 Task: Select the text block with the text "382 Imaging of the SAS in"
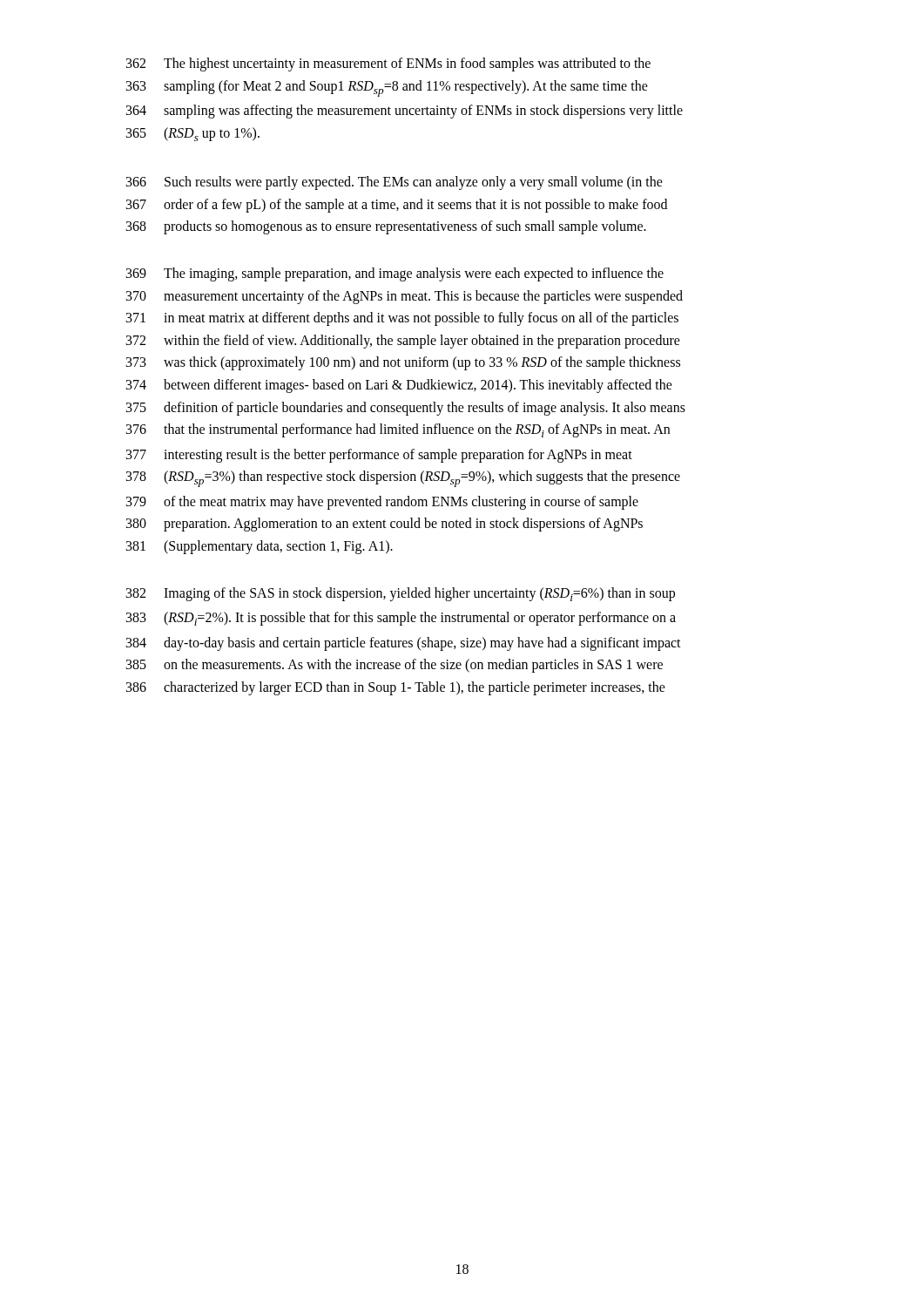[x=471, y=594]
